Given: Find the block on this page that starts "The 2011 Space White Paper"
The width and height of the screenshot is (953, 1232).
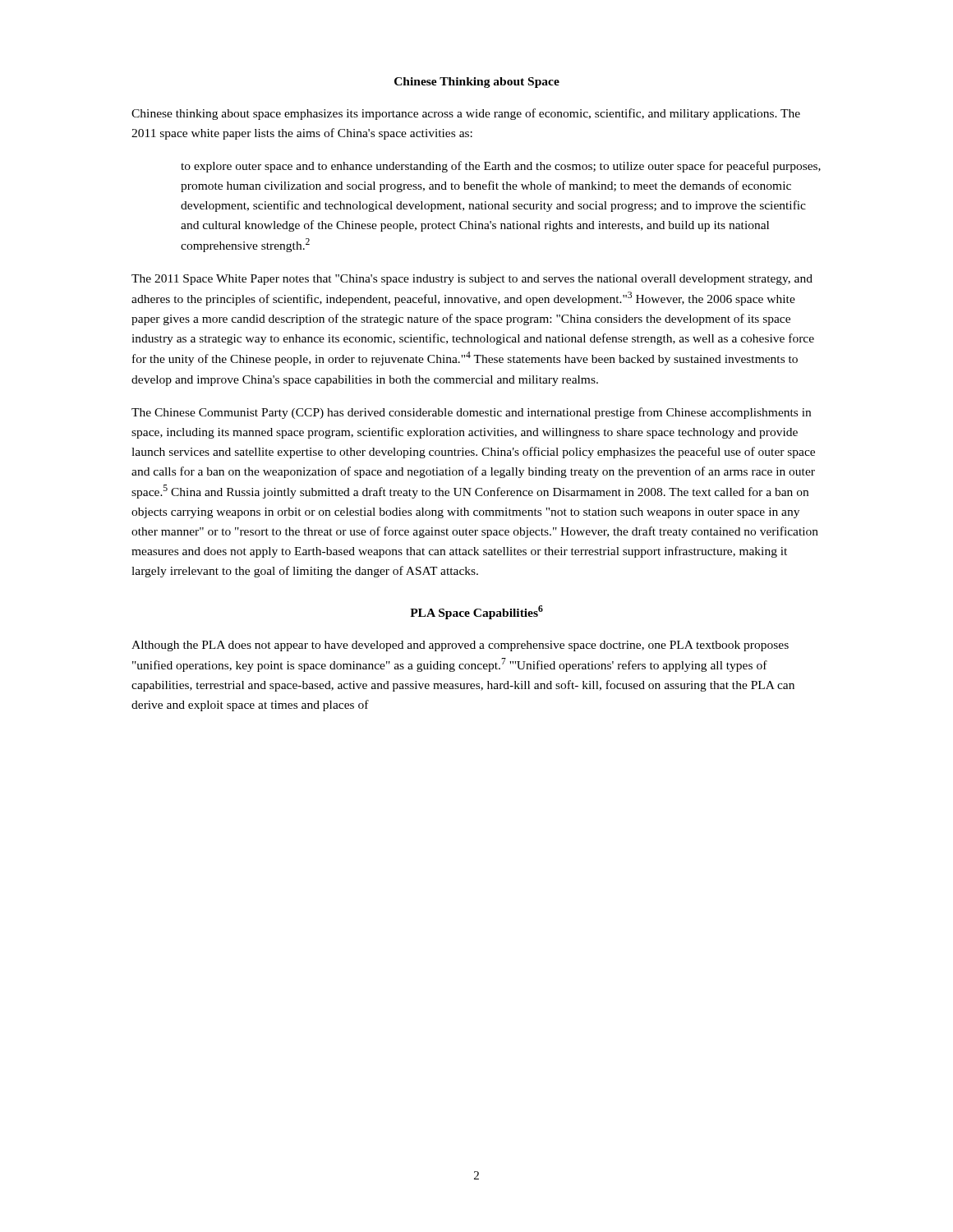Looking at the screenshot, I should [x=473, y=329].
